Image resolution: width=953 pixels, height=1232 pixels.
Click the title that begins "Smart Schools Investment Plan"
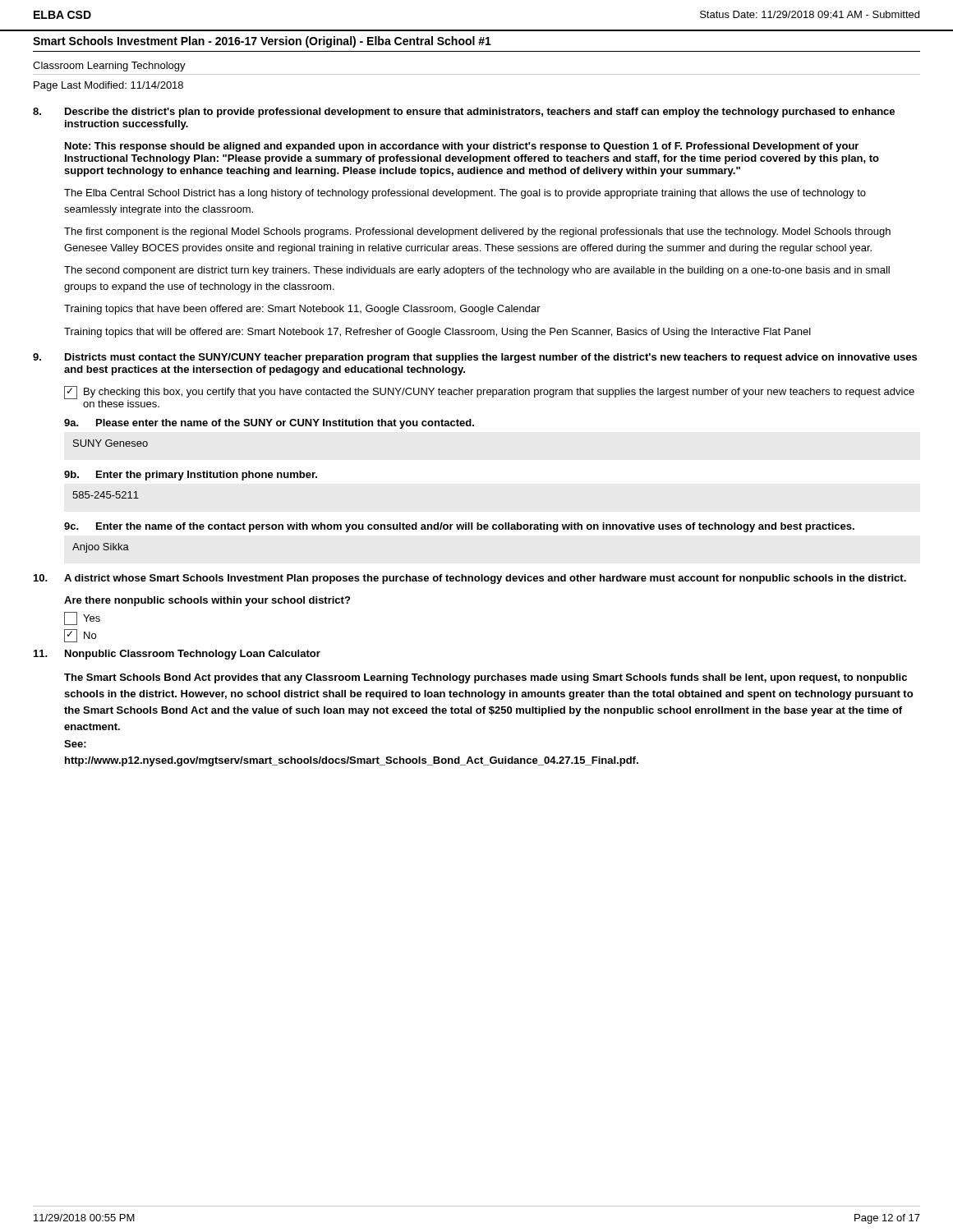(262, 41)
